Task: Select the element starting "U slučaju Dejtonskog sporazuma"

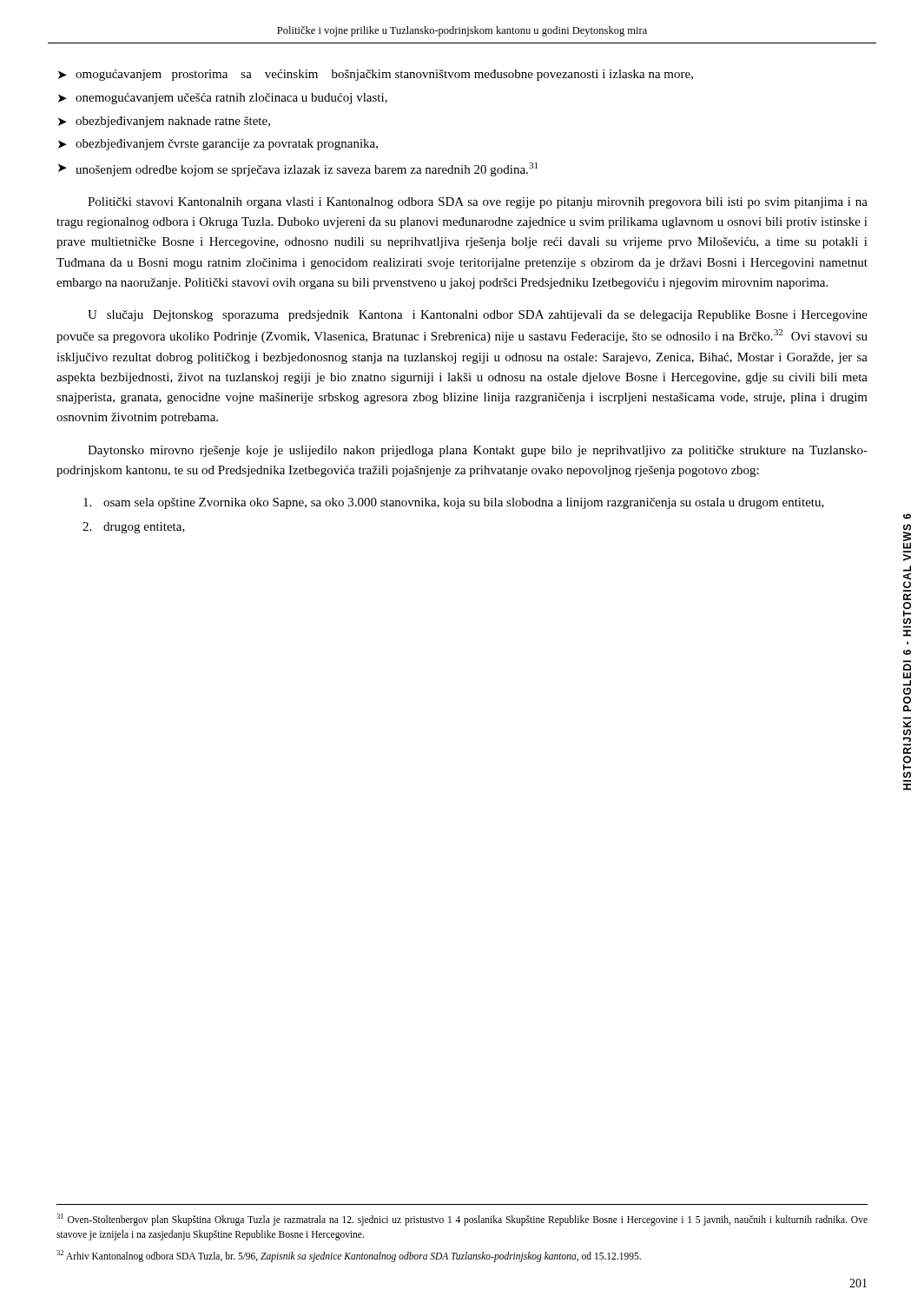Action: tap(462, 366)
